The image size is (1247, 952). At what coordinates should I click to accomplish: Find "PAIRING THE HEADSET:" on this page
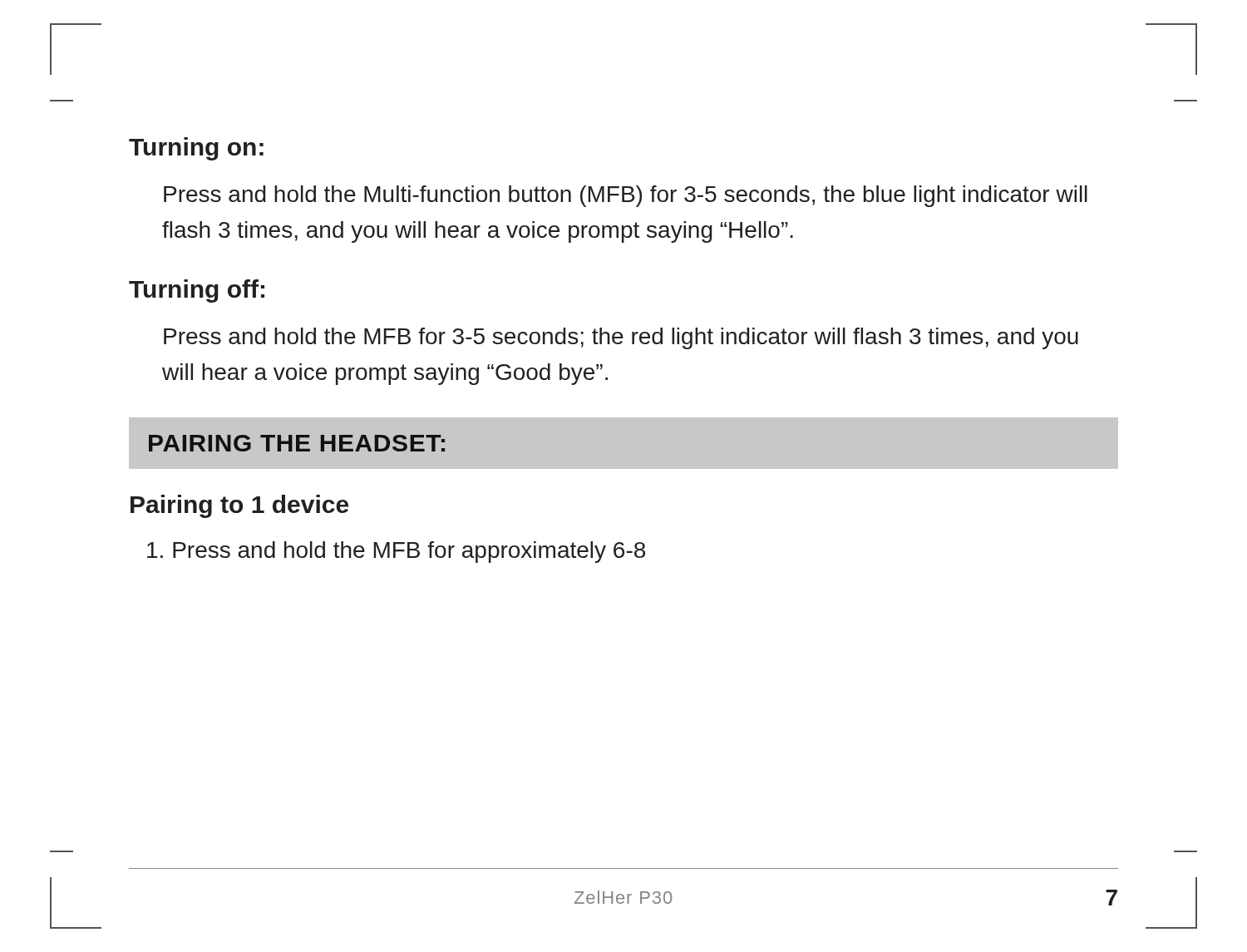click(x=624, y=443)
